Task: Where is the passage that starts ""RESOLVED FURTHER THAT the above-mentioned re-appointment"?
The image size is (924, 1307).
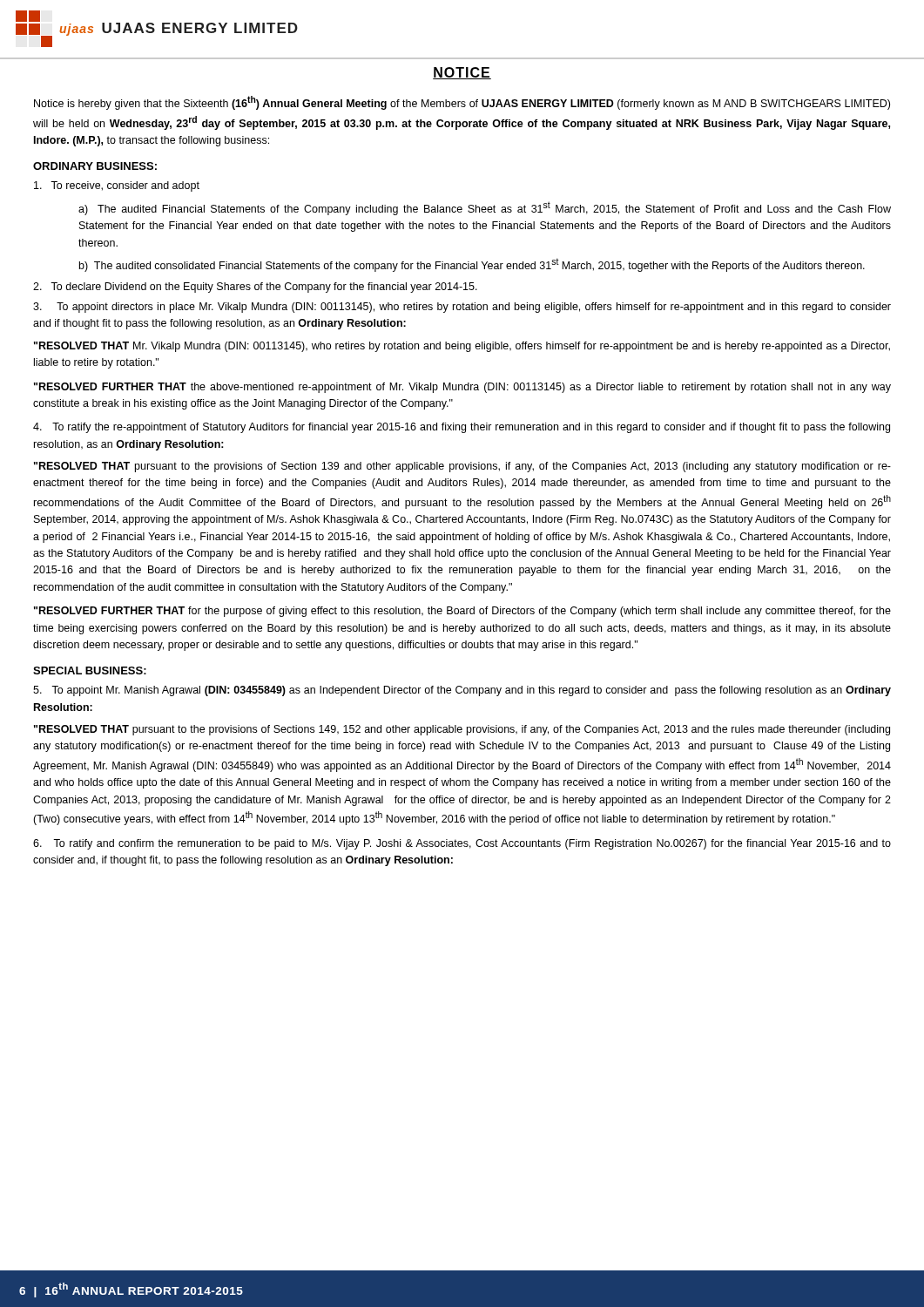Action: click(x=462, y=395)
